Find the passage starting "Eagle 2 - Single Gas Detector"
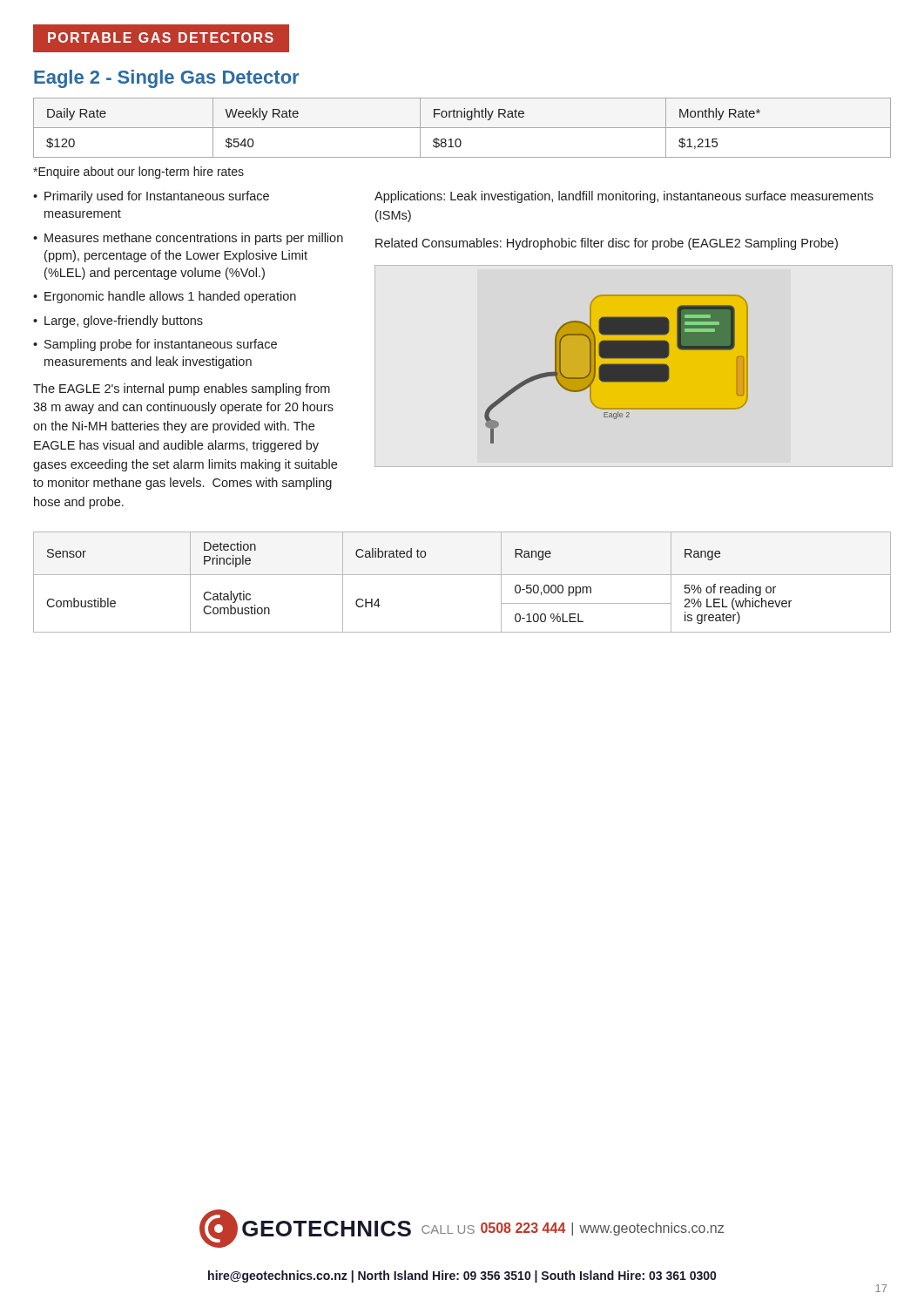Screen dimensions: 1307x924 [x=166, y=77]
